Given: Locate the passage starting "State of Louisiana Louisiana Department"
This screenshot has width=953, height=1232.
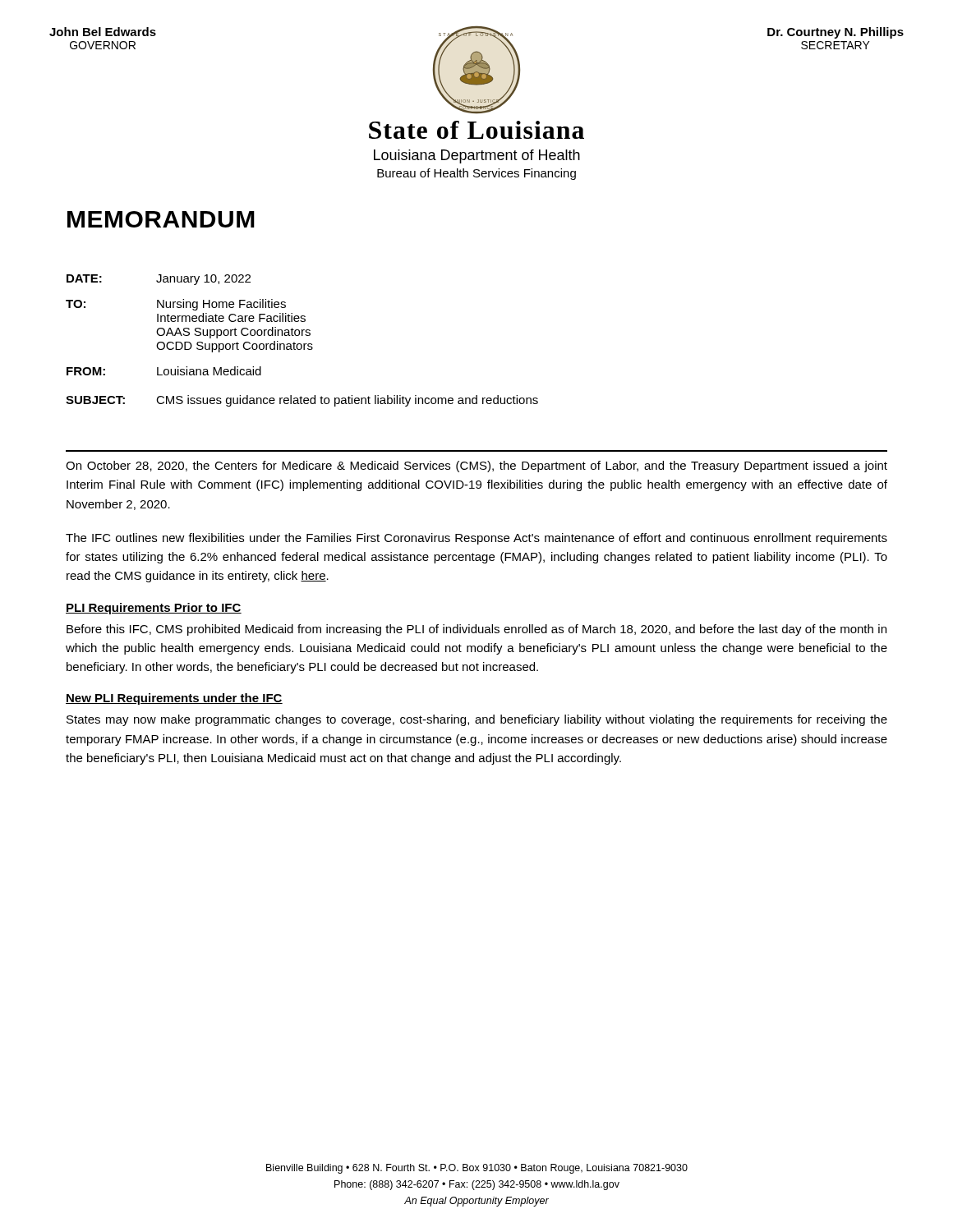Looking at the screenshot, I should [x=476, y=147].
